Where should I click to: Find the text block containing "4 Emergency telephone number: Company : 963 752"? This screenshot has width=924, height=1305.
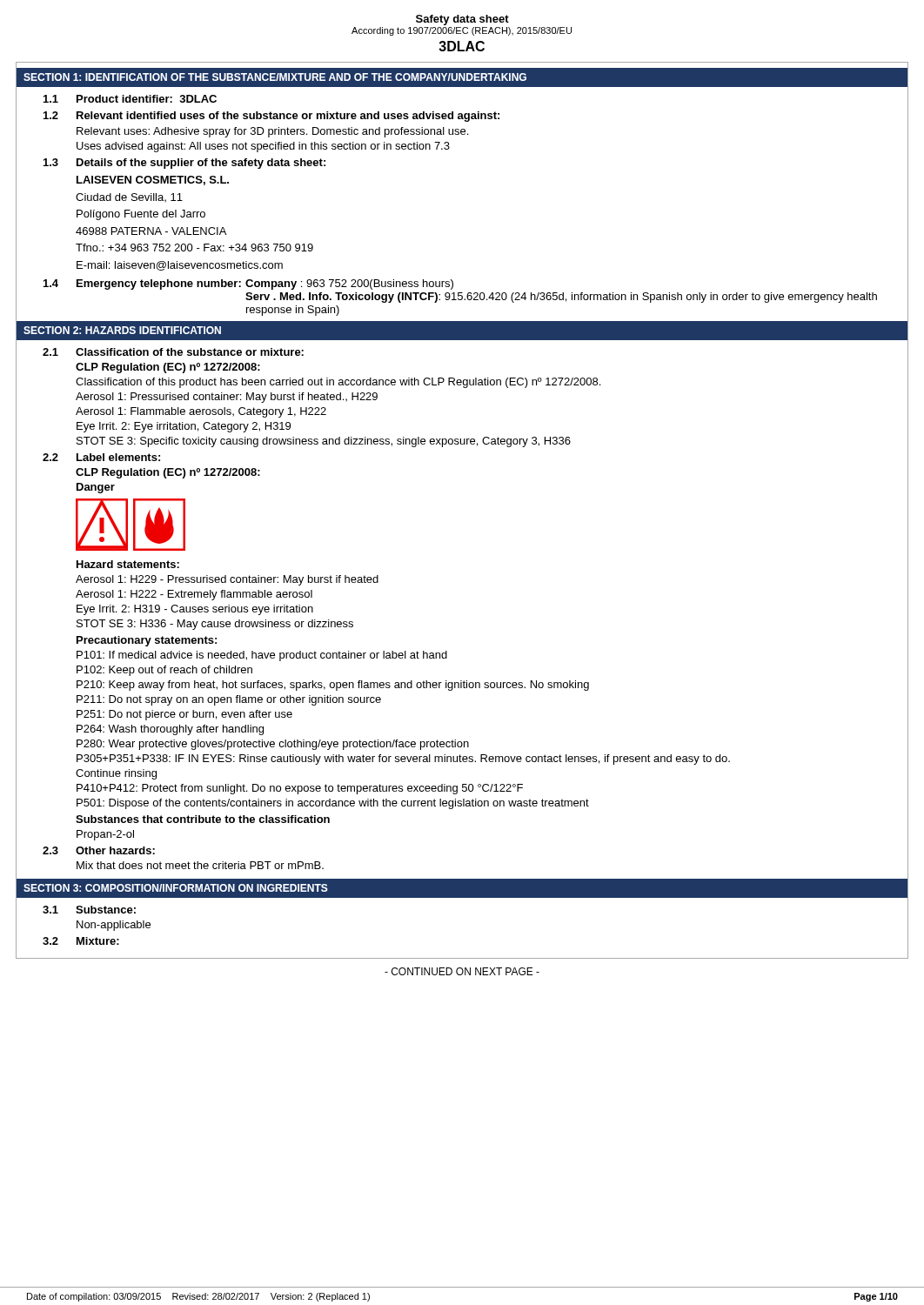pos(462,296)
